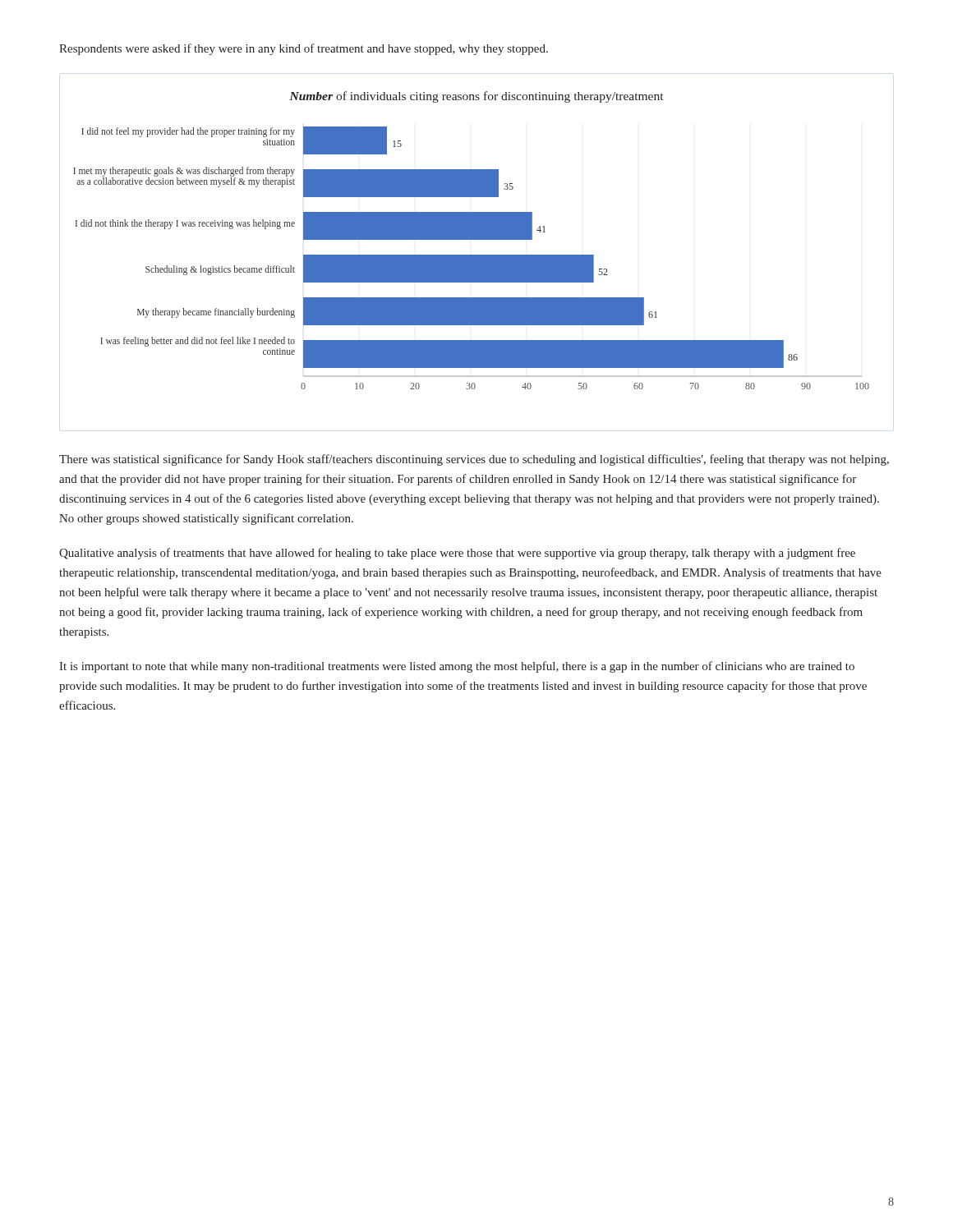Image resolution: width=953 pixels, height=1232 pixels.
Task: Navigate to the text block starting "There was statistical significance for Sandy Hook"
Action: click(x=474, y=488)
